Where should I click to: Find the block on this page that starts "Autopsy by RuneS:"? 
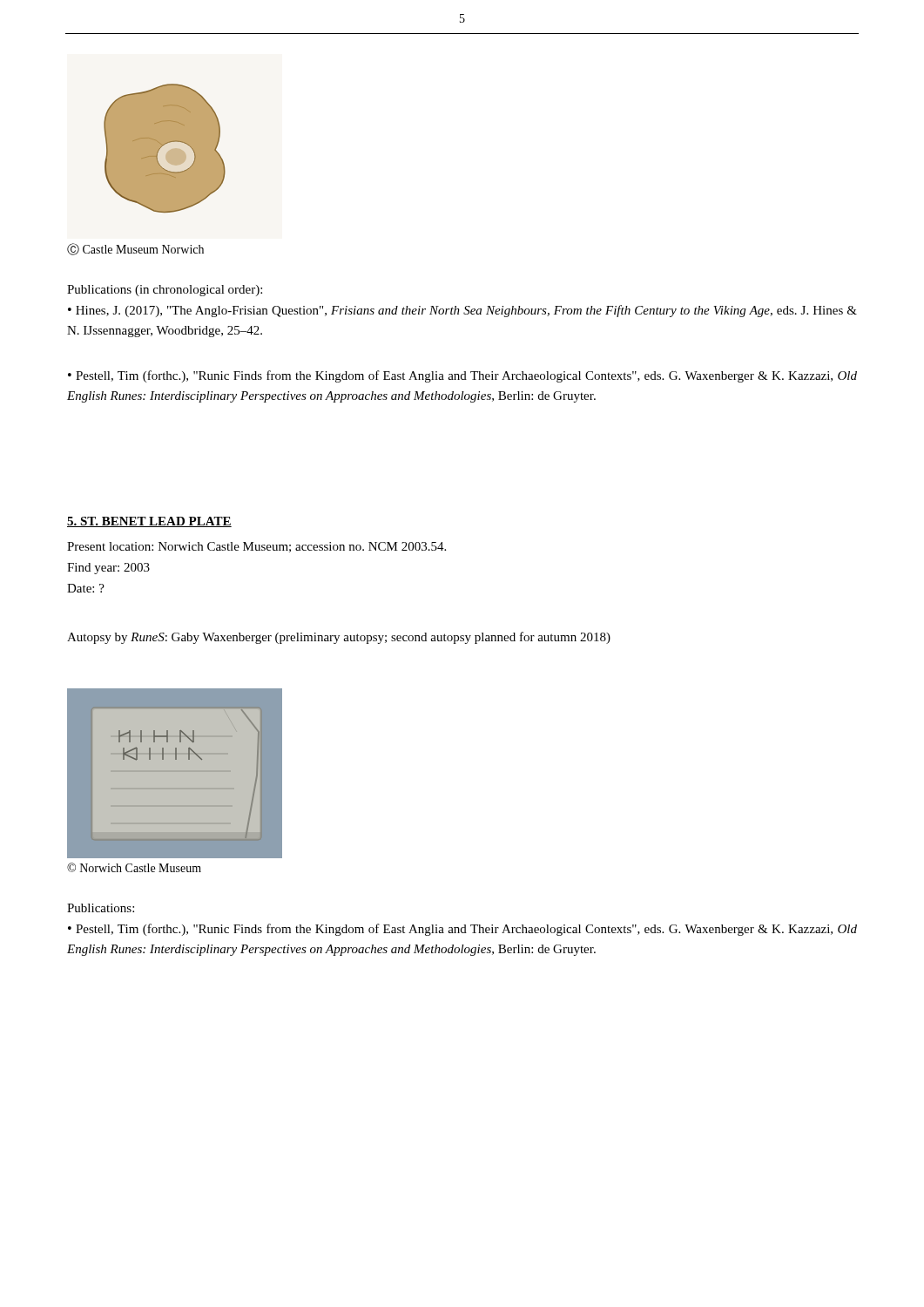click(339, 637)
